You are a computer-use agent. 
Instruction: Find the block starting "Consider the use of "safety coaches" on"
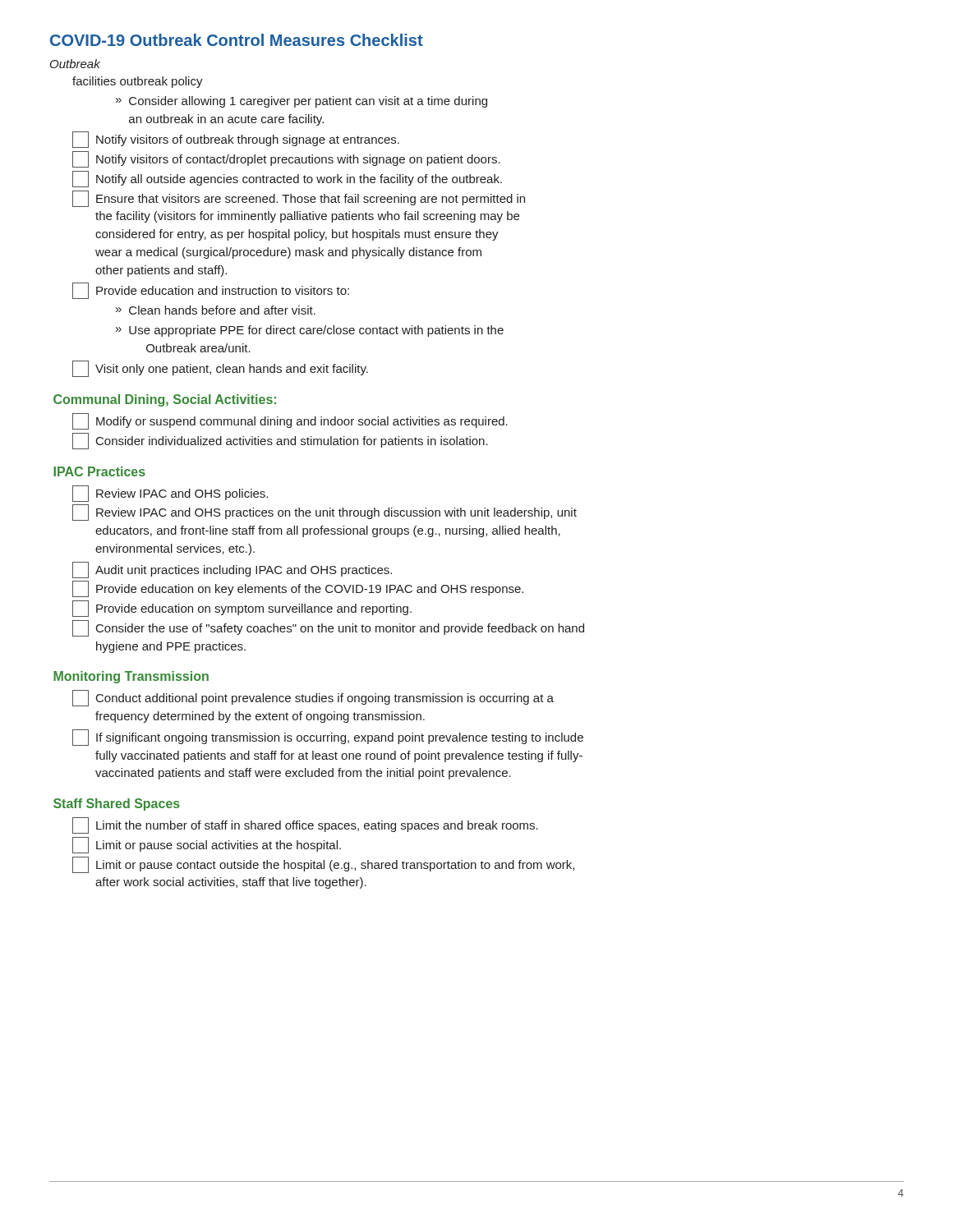click(329, 637)
